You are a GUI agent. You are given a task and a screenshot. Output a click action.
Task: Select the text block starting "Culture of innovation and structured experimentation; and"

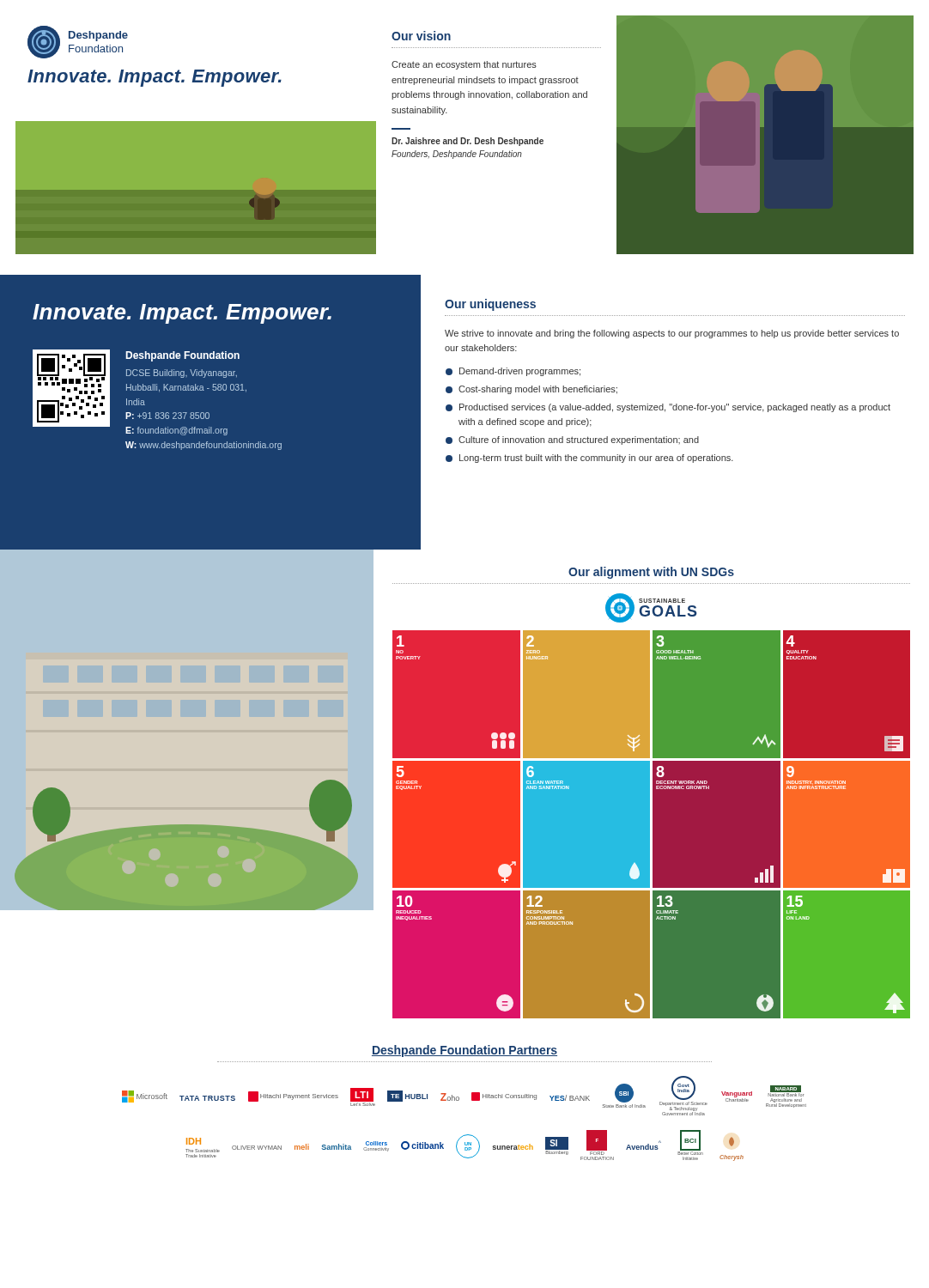coord(572,440)
